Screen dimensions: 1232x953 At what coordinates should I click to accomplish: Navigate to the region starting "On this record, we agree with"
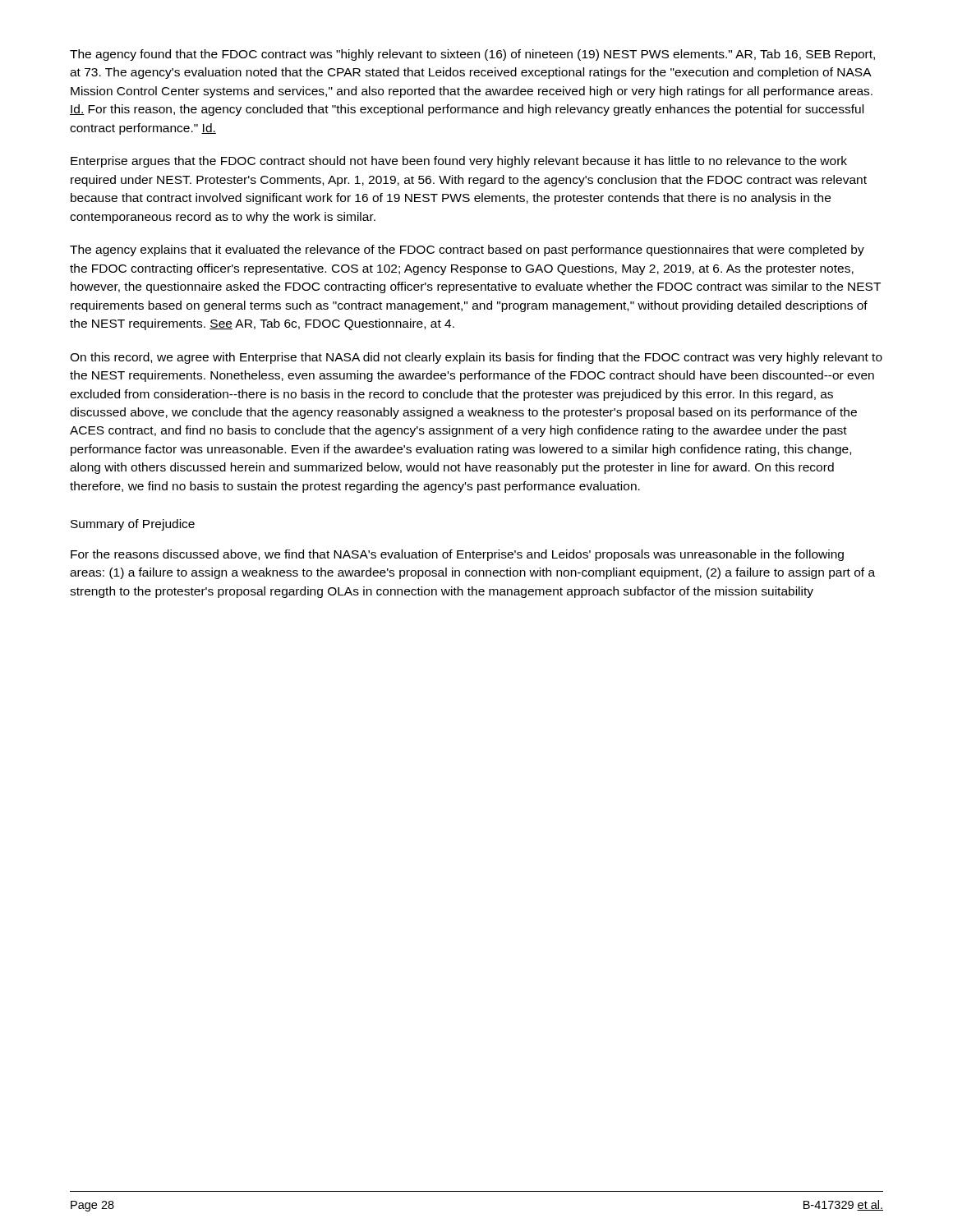tap(476, 421)
